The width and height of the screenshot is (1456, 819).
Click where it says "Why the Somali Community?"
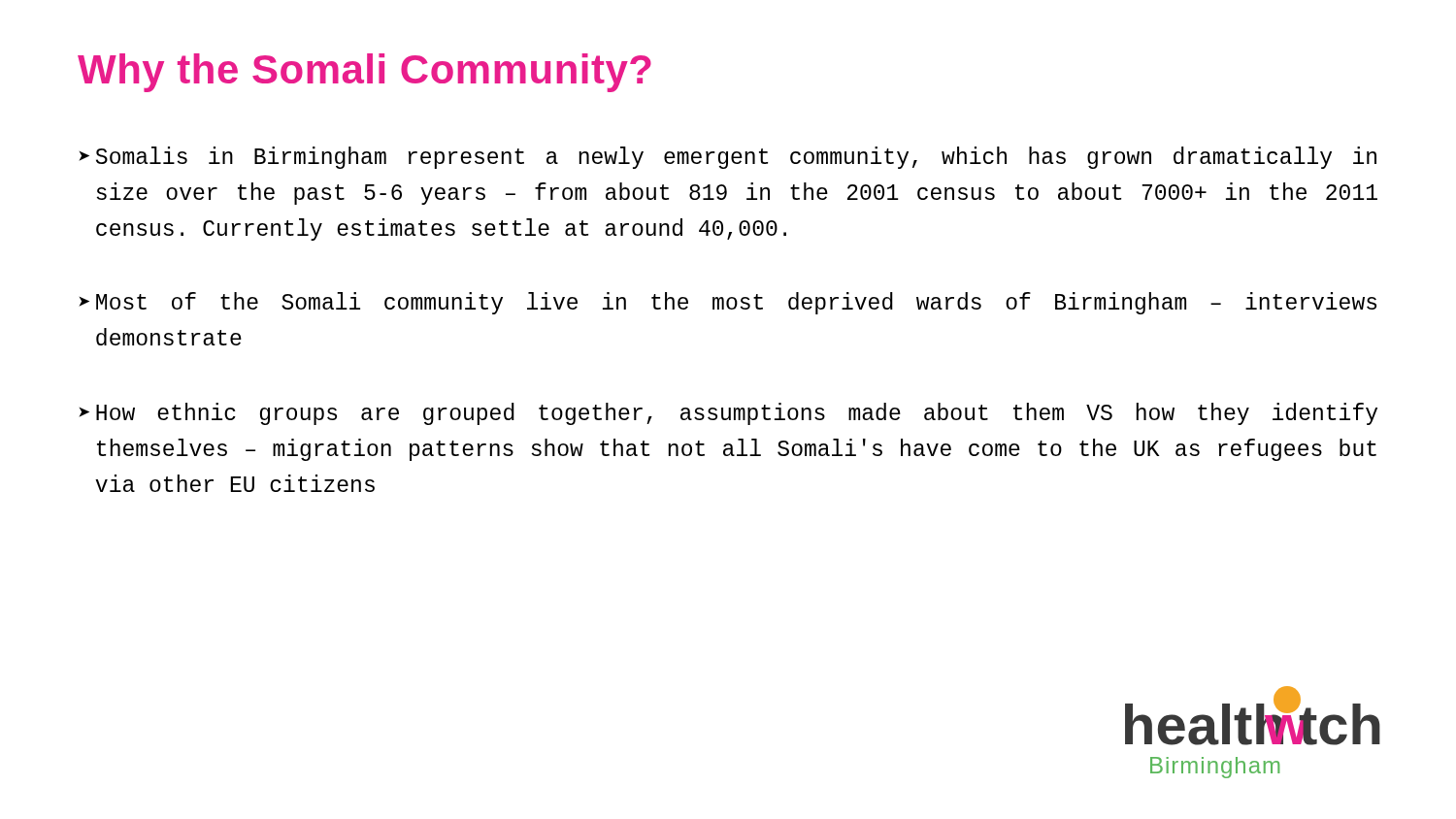click(366, 69)
